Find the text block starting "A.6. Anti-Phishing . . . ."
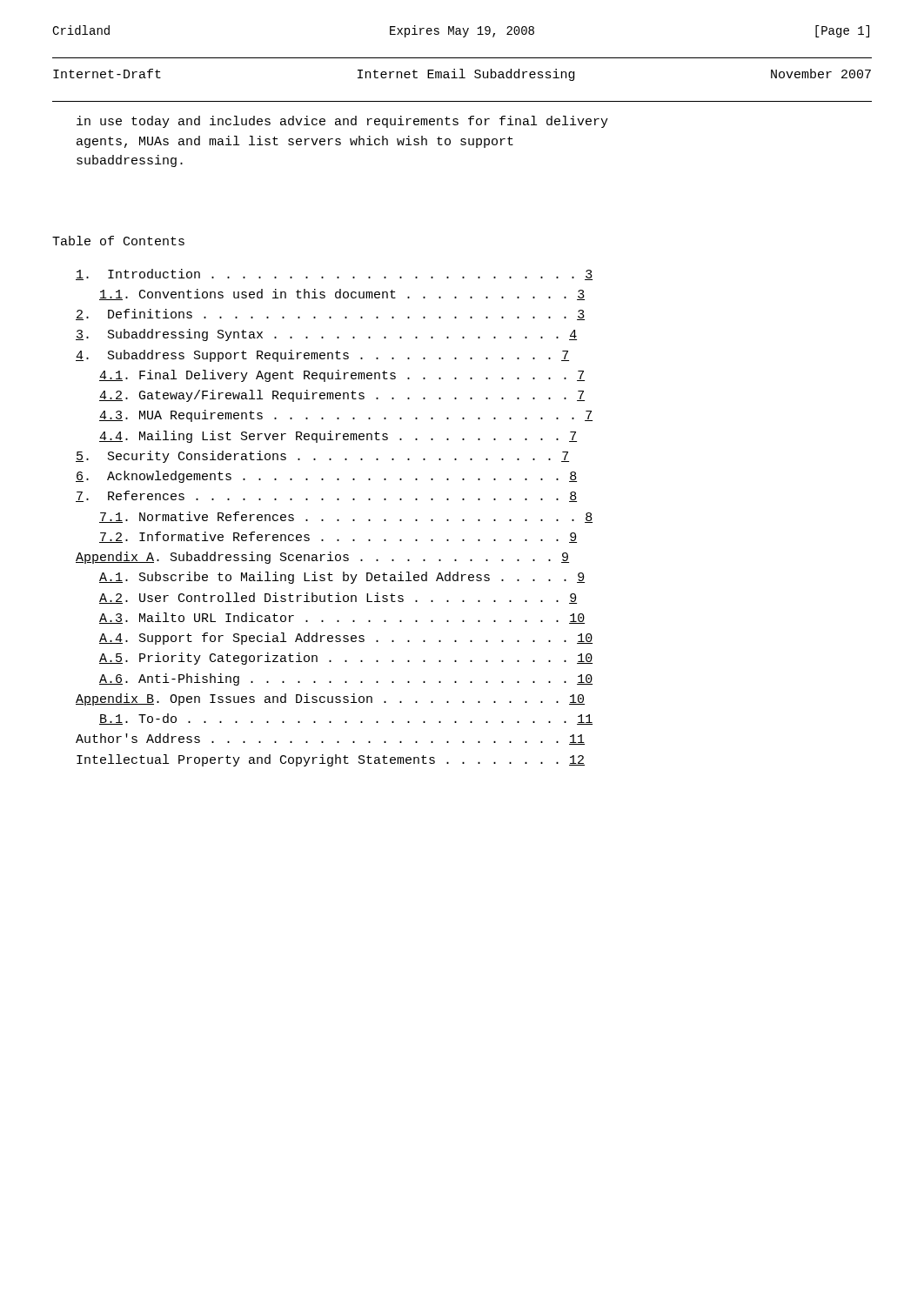 pos(322,679)
